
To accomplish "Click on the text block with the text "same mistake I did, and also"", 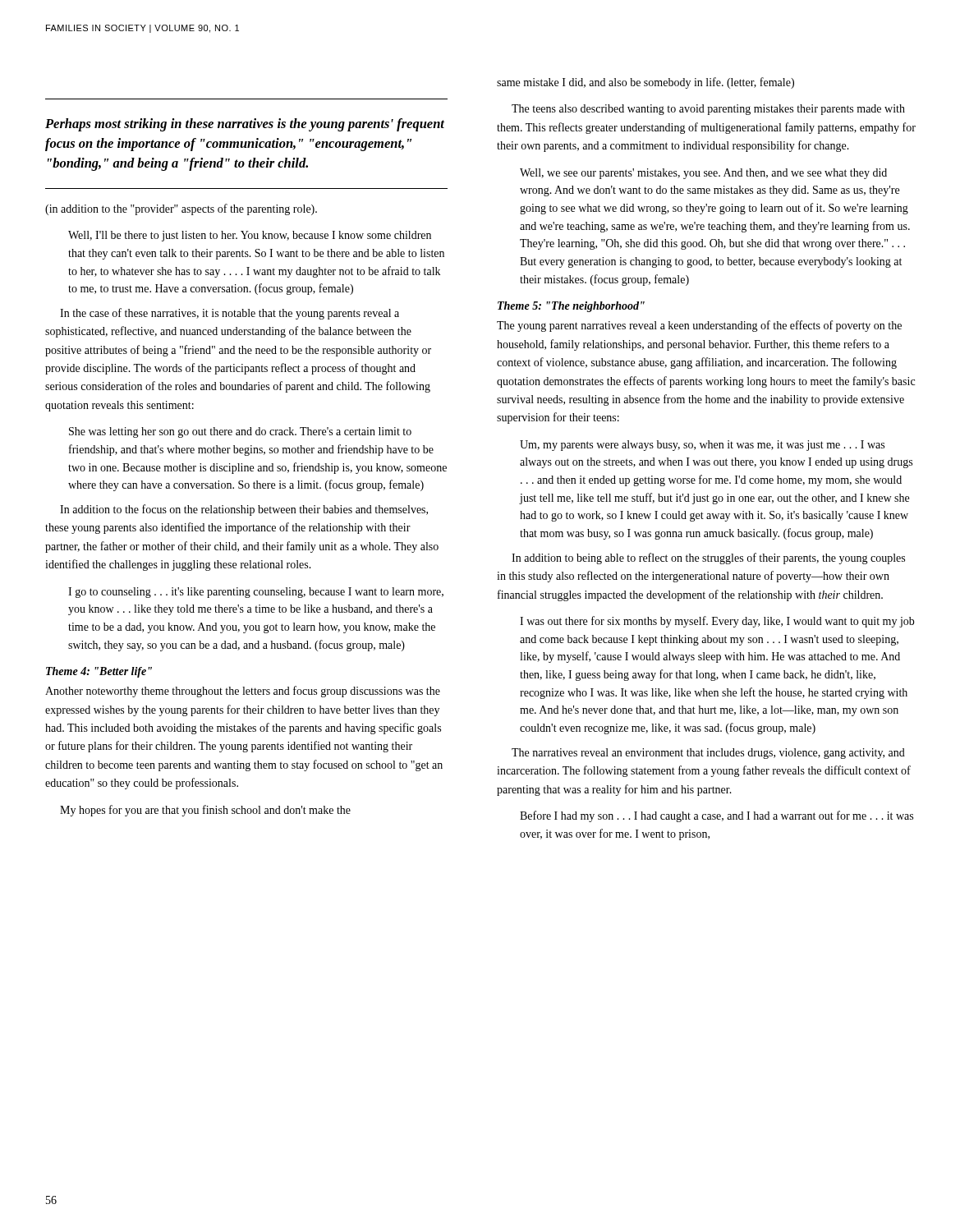I will click(x=646, y=83).
